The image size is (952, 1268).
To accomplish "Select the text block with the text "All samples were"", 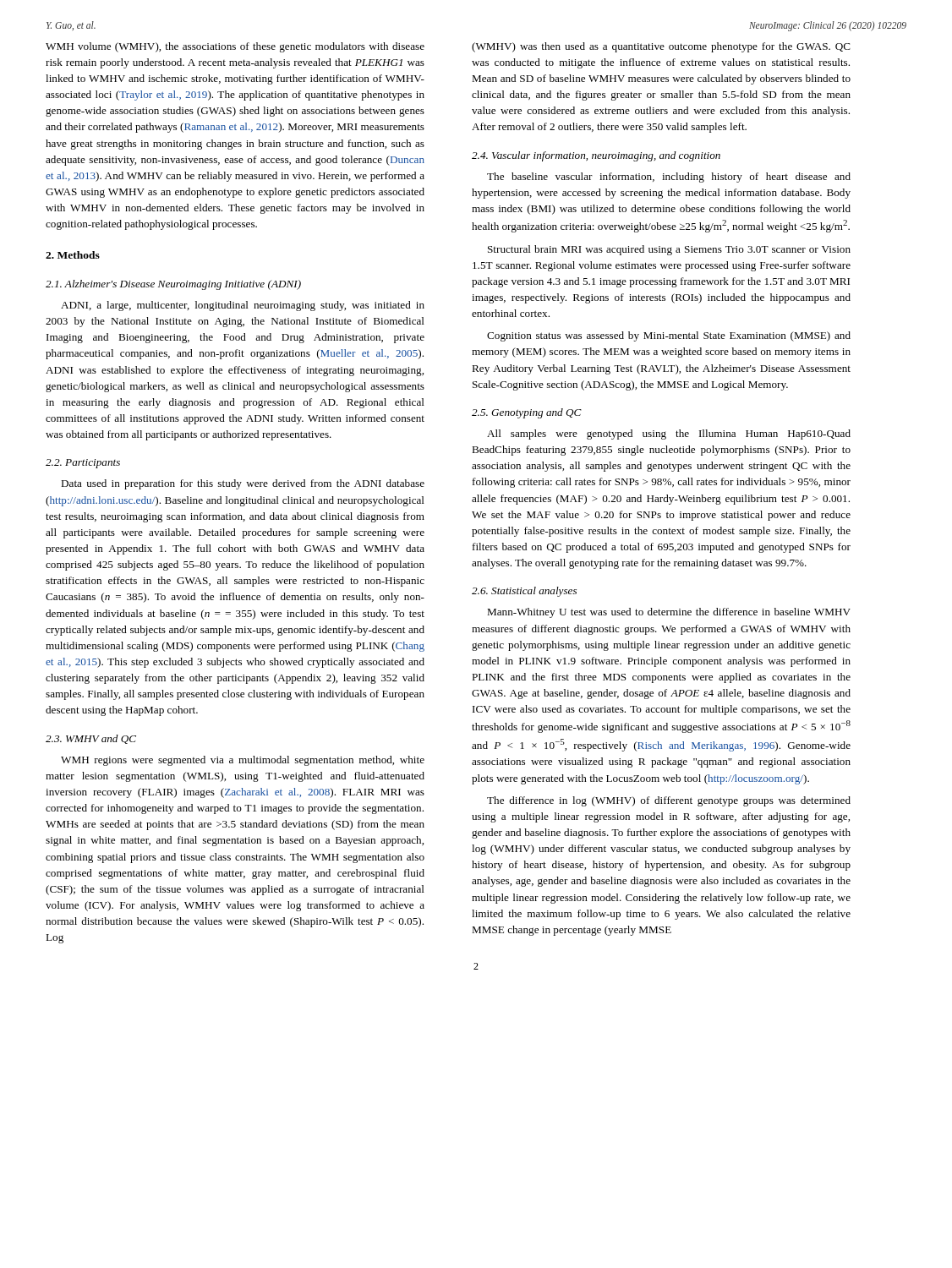I will (661, 498).
